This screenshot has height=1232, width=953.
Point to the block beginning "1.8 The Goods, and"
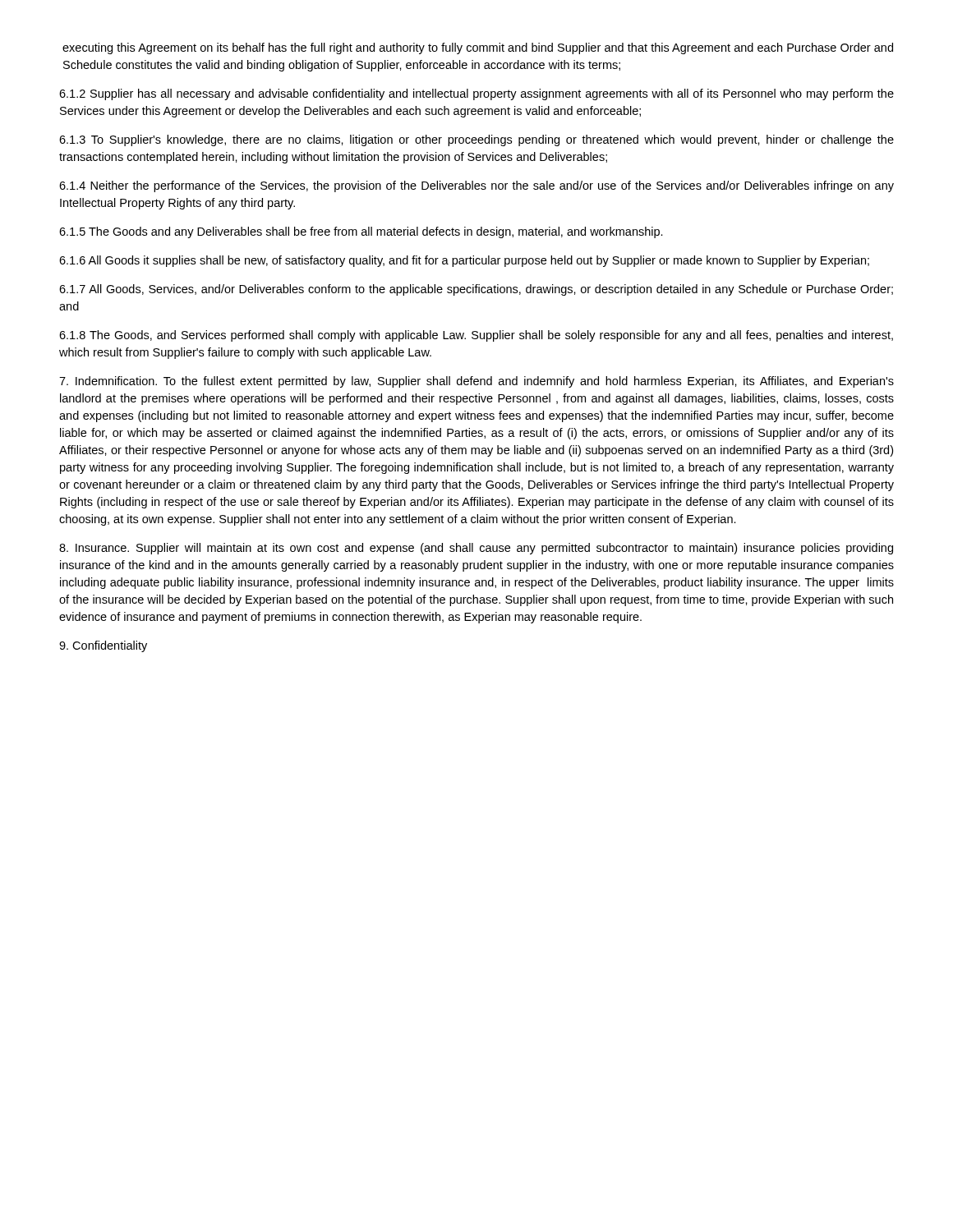476,344
